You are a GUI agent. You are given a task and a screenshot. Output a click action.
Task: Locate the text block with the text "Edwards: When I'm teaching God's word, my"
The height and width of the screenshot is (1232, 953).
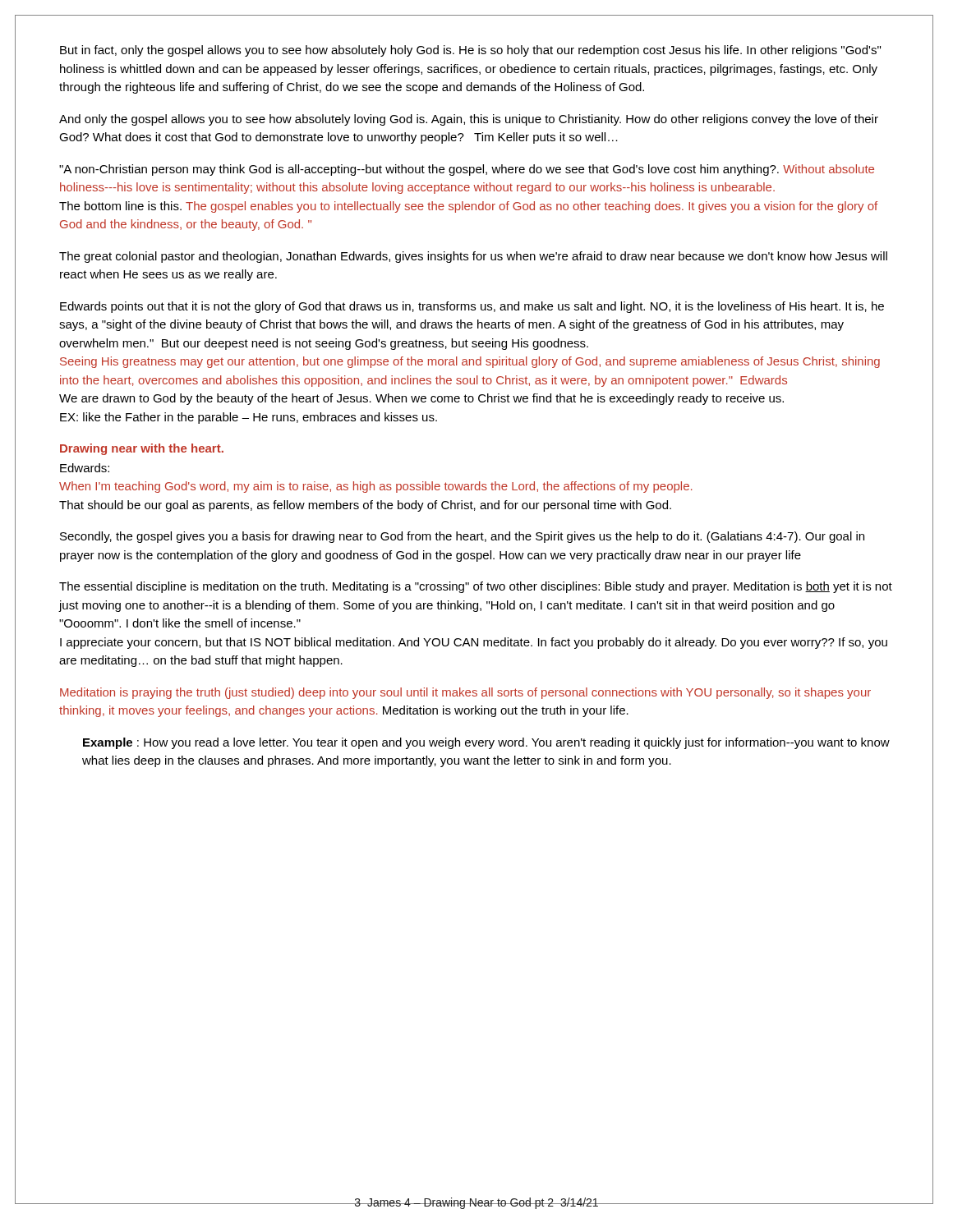click(376, 486)
